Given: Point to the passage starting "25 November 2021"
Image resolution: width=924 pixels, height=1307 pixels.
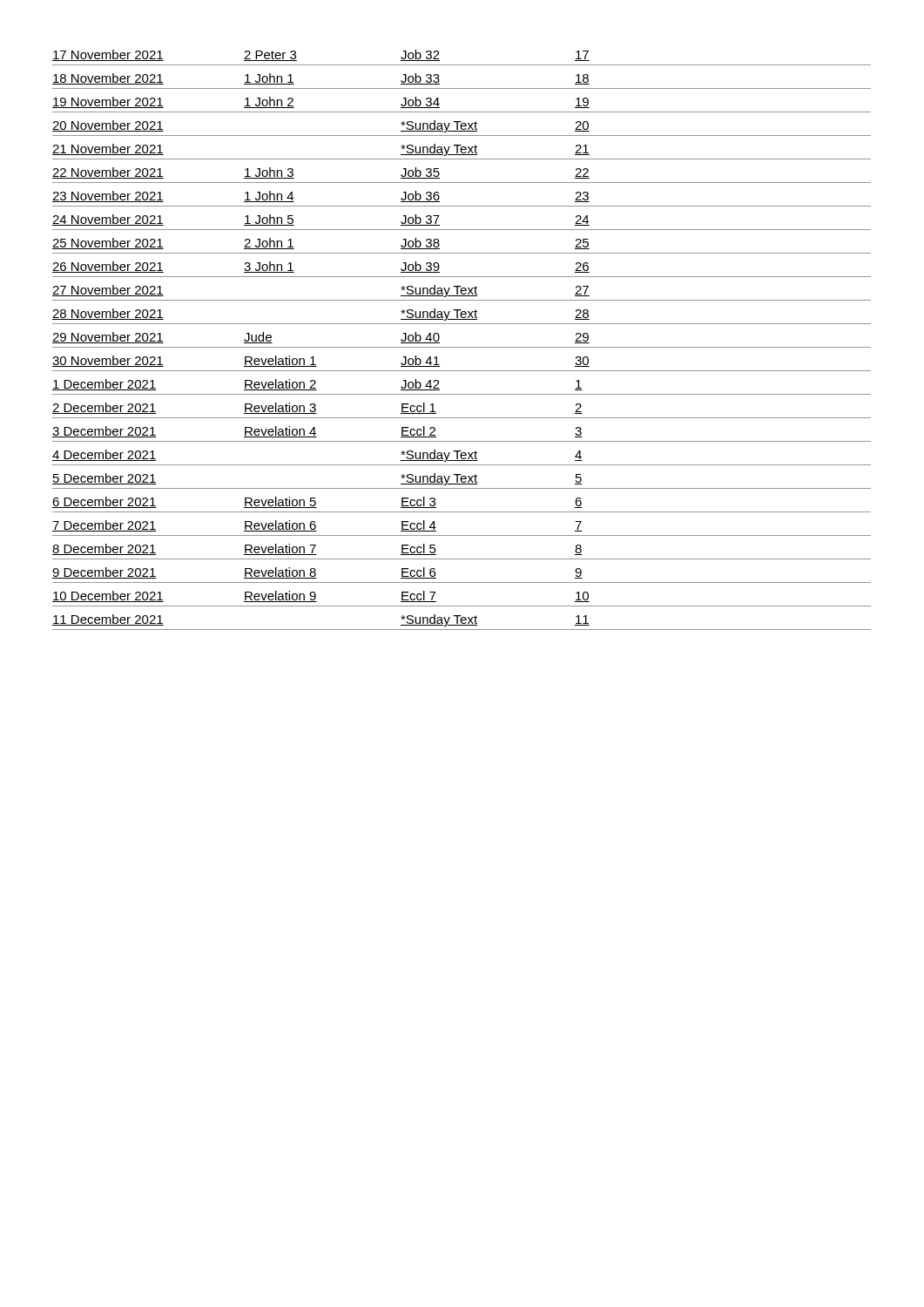Looking at the screenshot, I should click(x=340, y=243).
